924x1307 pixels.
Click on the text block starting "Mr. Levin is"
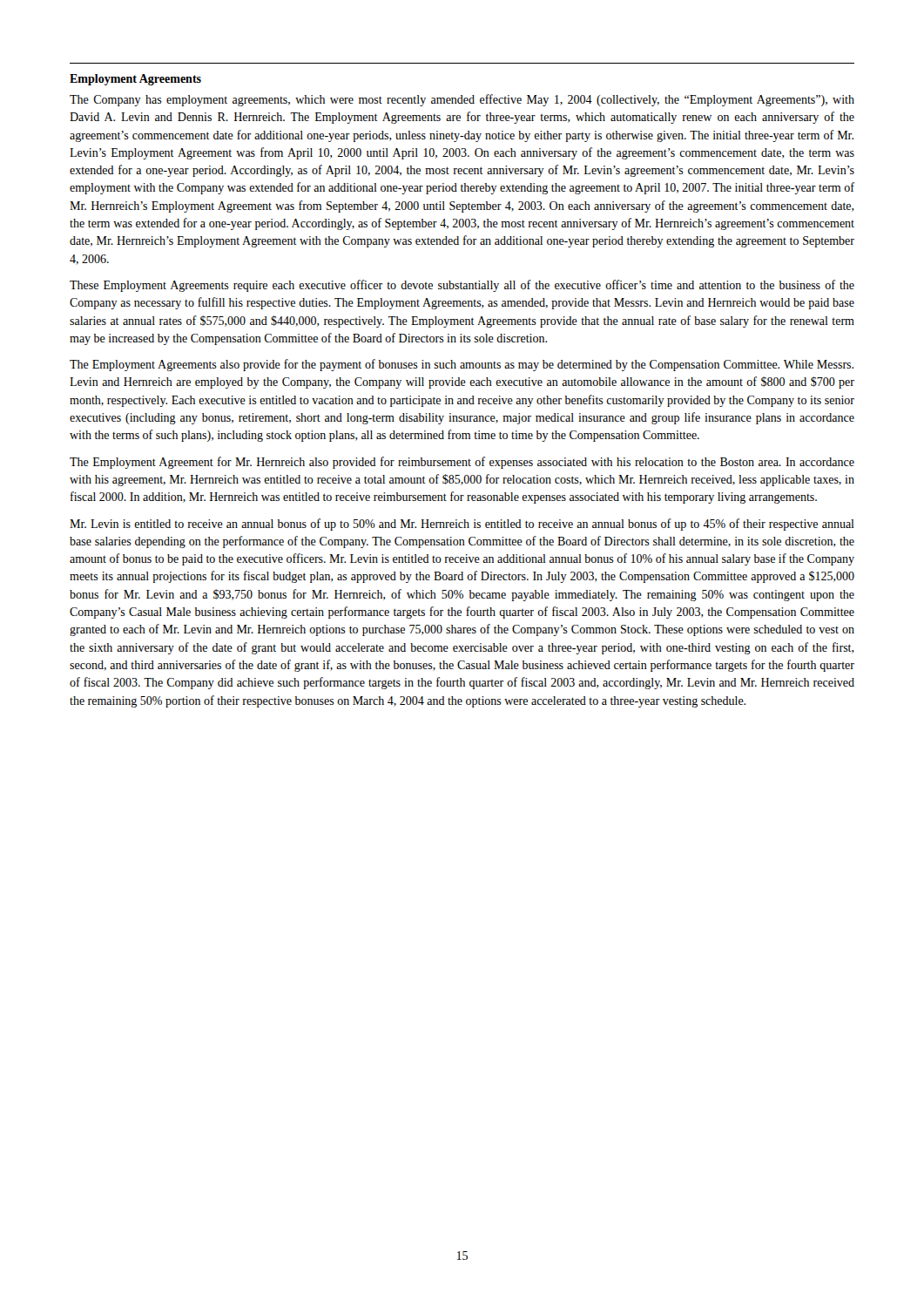coord(462,612)
